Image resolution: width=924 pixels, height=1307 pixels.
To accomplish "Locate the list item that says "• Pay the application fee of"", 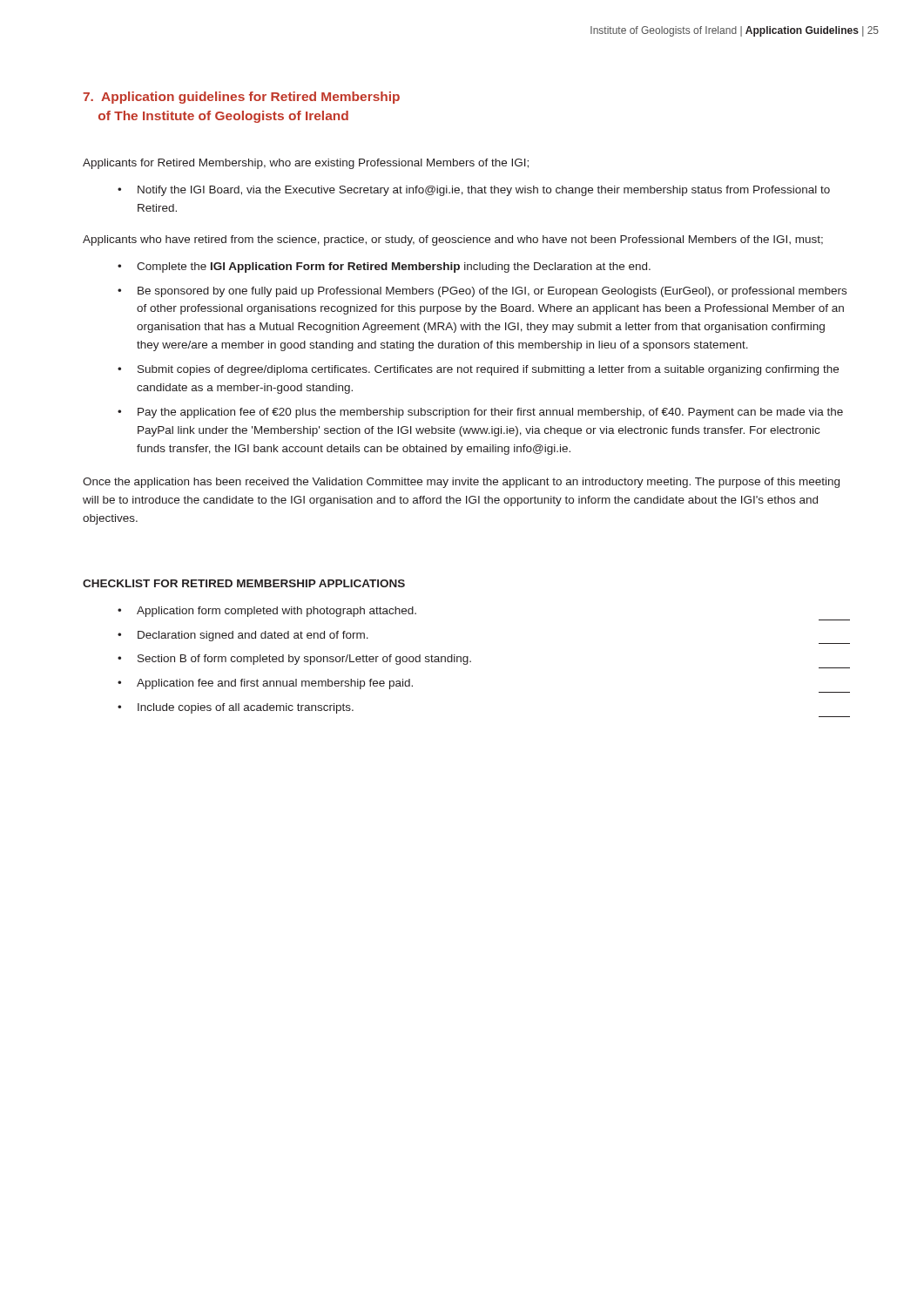I will 484,431.
